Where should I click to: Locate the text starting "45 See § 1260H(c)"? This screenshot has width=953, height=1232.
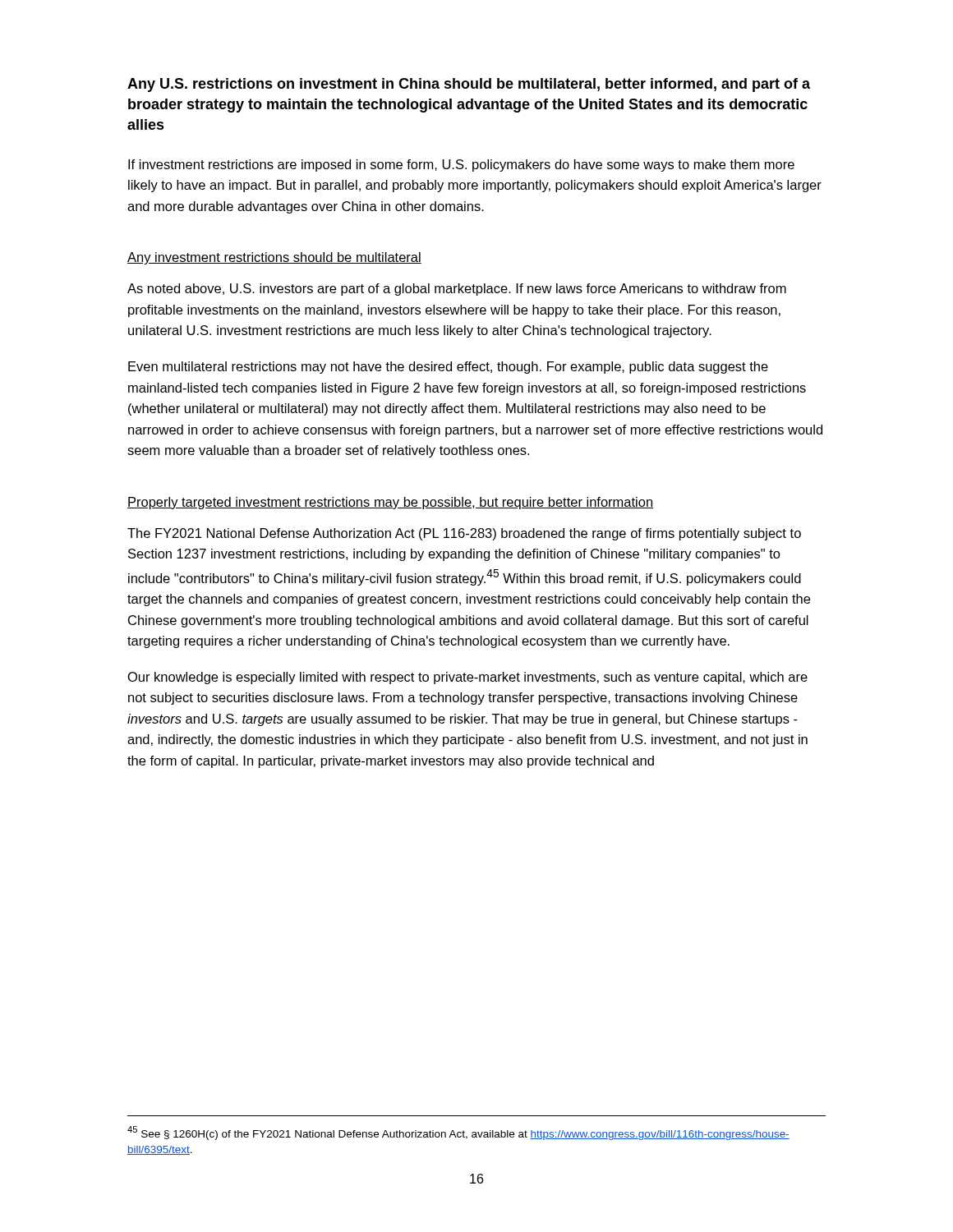[458, 1140]
